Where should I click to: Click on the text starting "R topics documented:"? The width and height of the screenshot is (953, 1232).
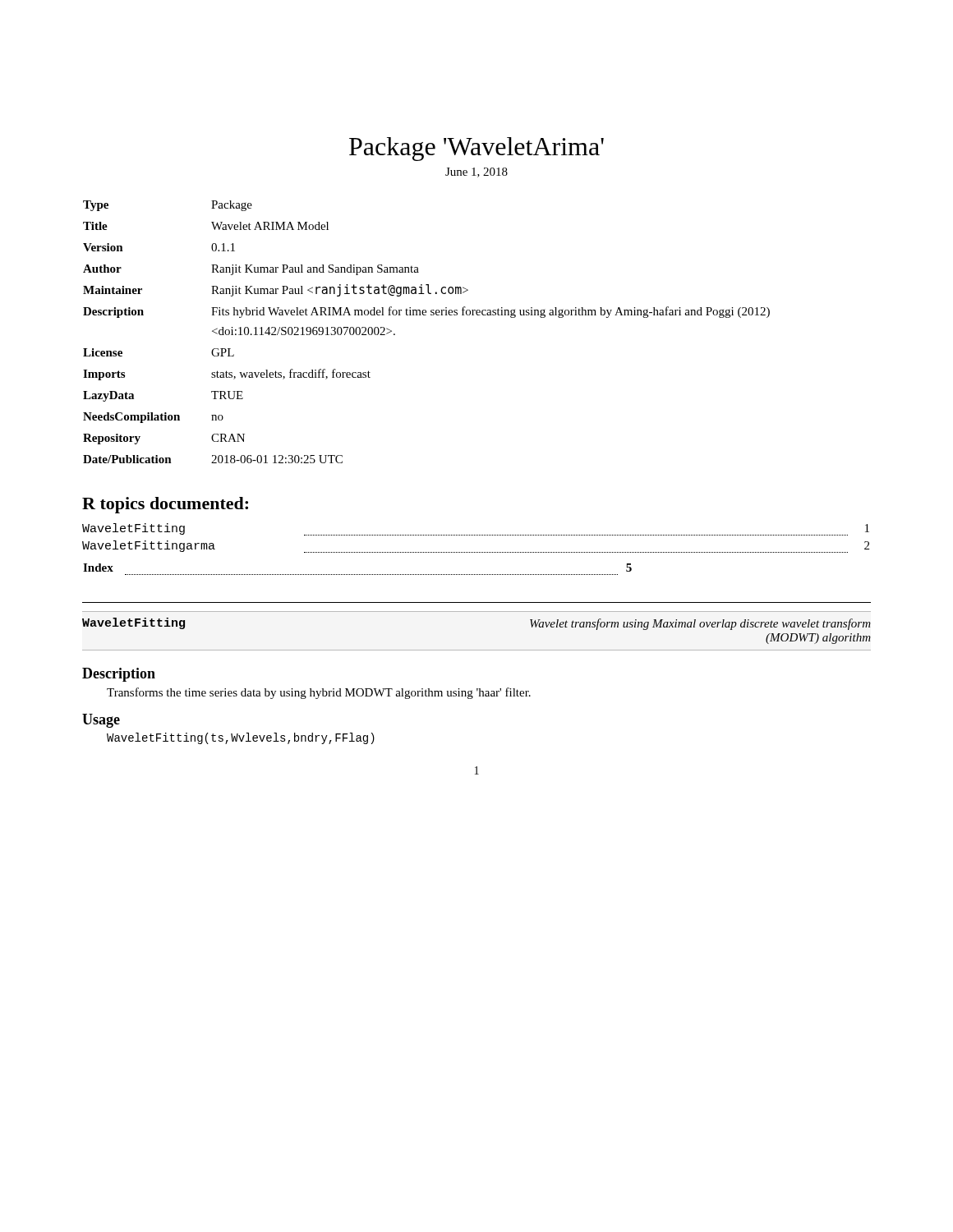(x=166, y=503)
